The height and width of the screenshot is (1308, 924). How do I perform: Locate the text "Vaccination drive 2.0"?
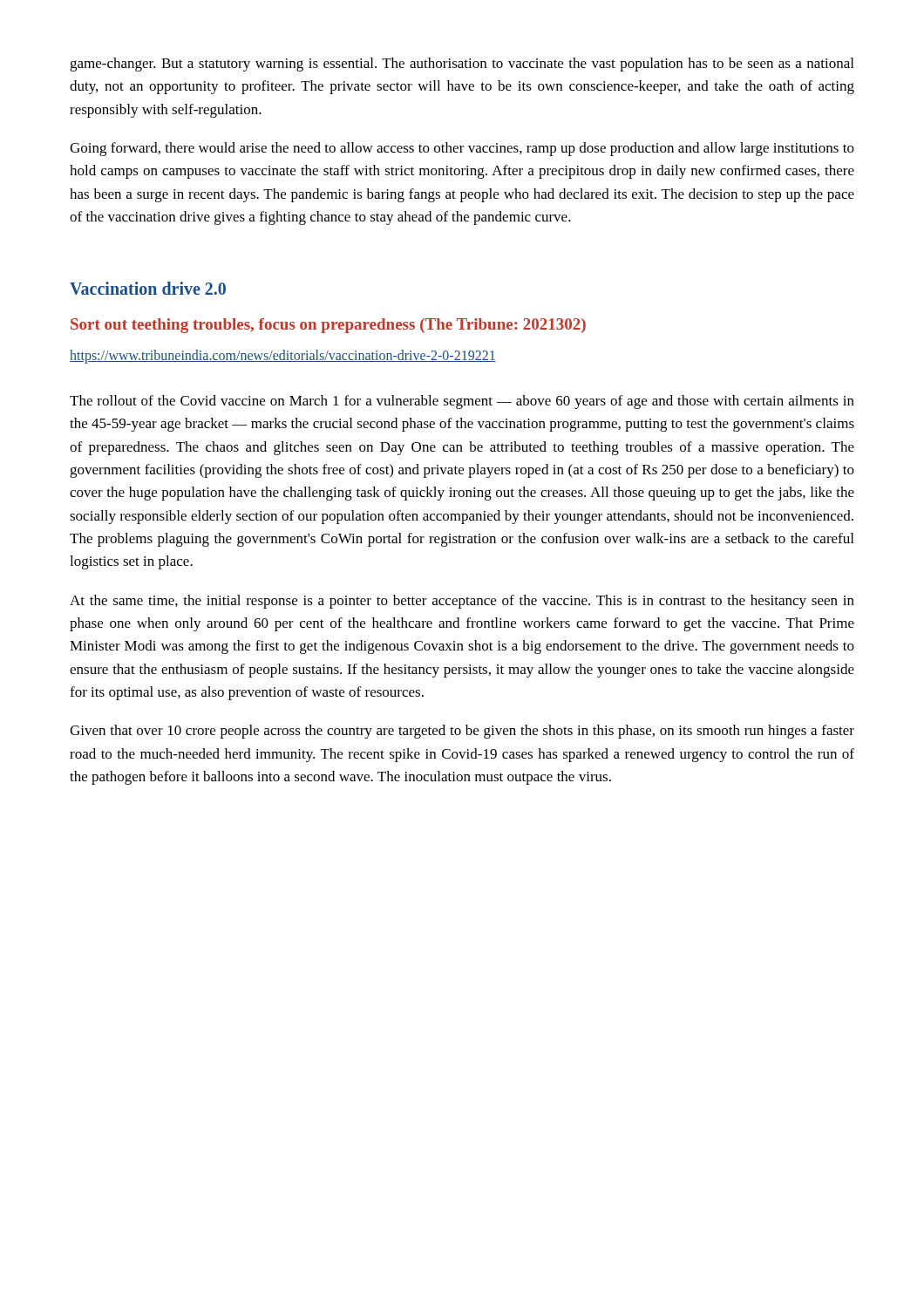148,288
